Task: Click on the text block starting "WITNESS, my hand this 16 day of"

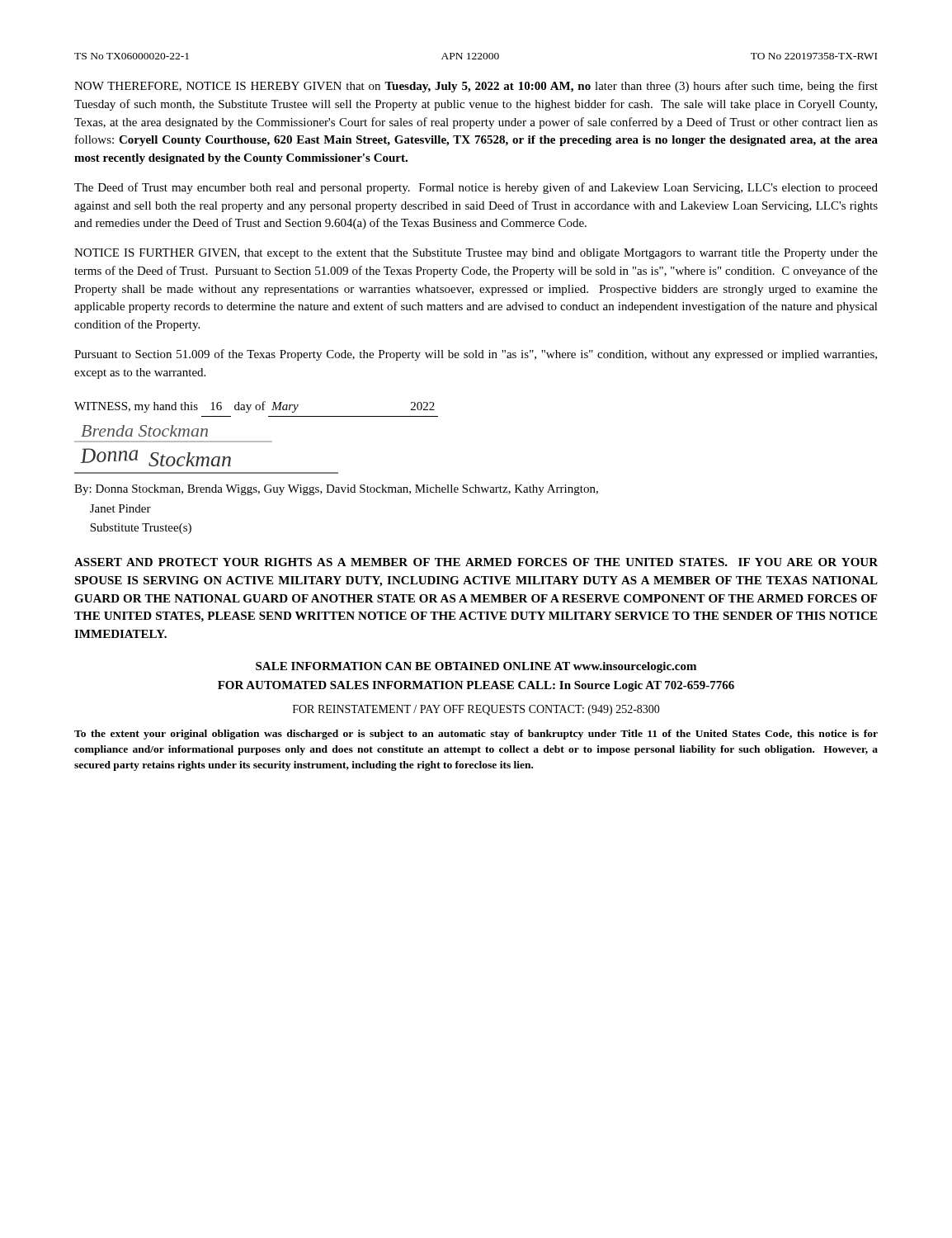Action: point(256,407)
